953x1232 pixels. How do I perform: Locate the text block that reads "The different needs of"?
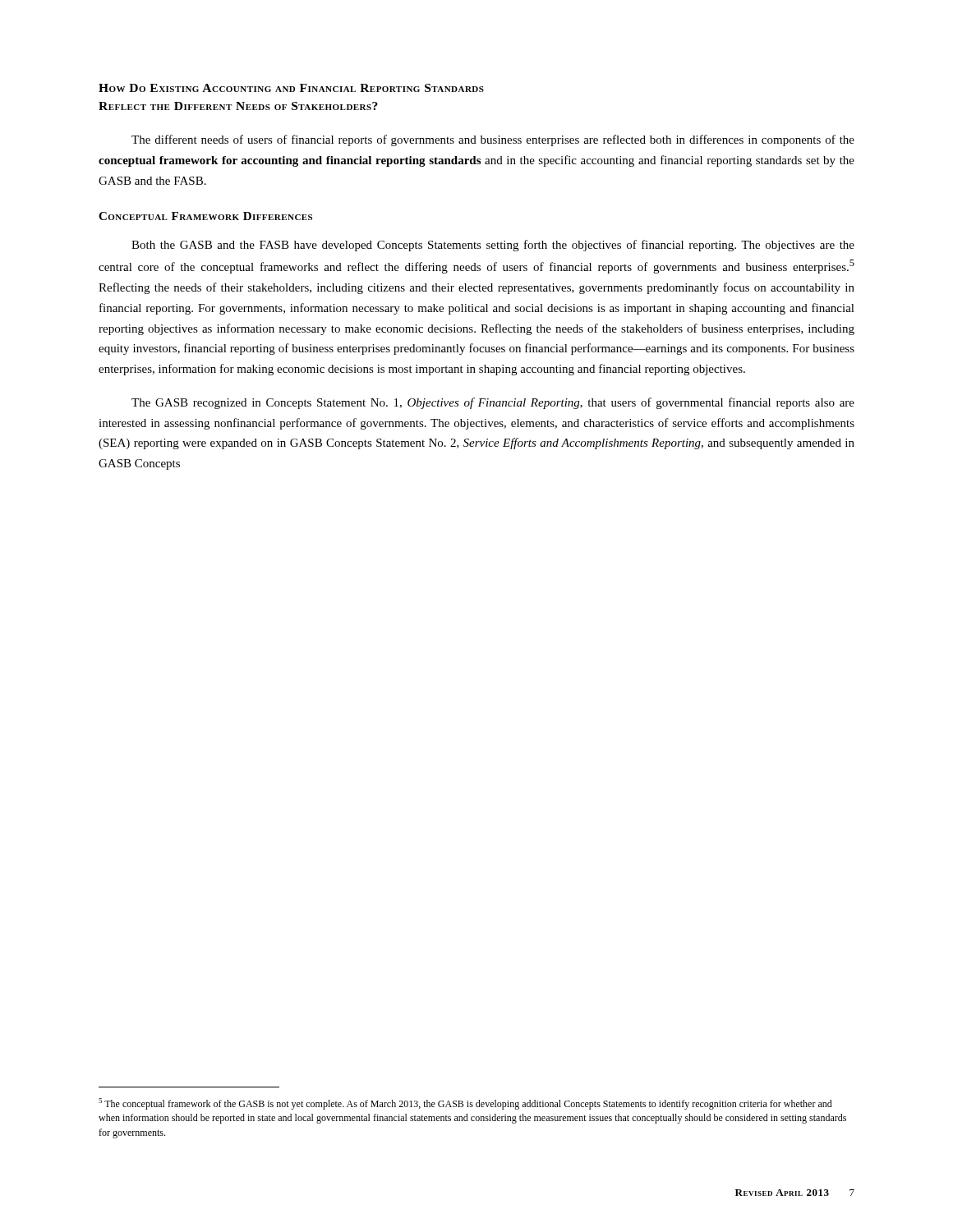(x=476, y=161)
